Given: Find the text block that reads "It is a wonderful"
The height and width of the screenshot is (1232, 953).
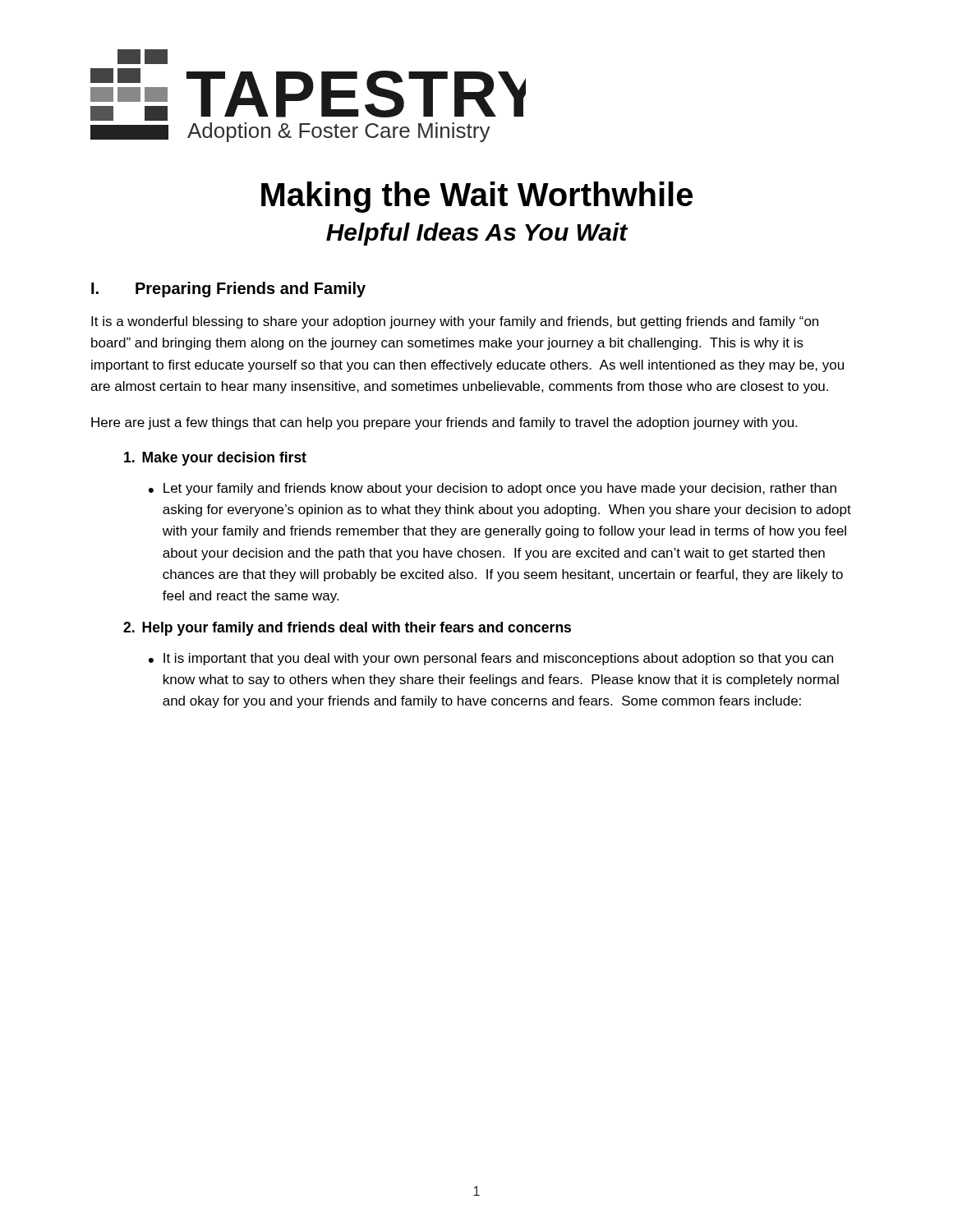Looking at the screenshot, I should pyautogui.click(x=468, y=354).
